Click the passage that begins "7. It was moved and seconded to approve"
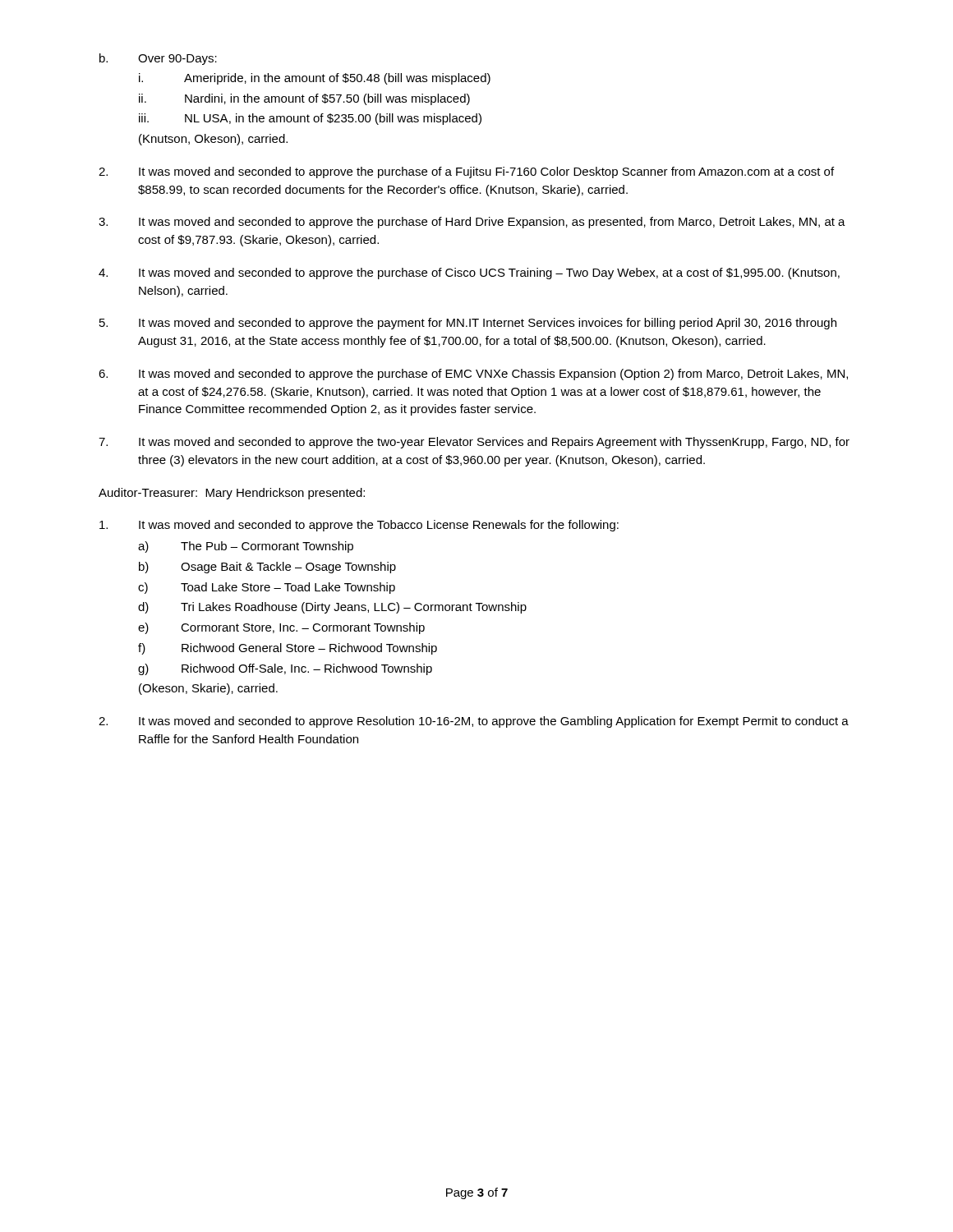Image resolution: width=953 pixels, height=1232 pixels. click(476, 451)
